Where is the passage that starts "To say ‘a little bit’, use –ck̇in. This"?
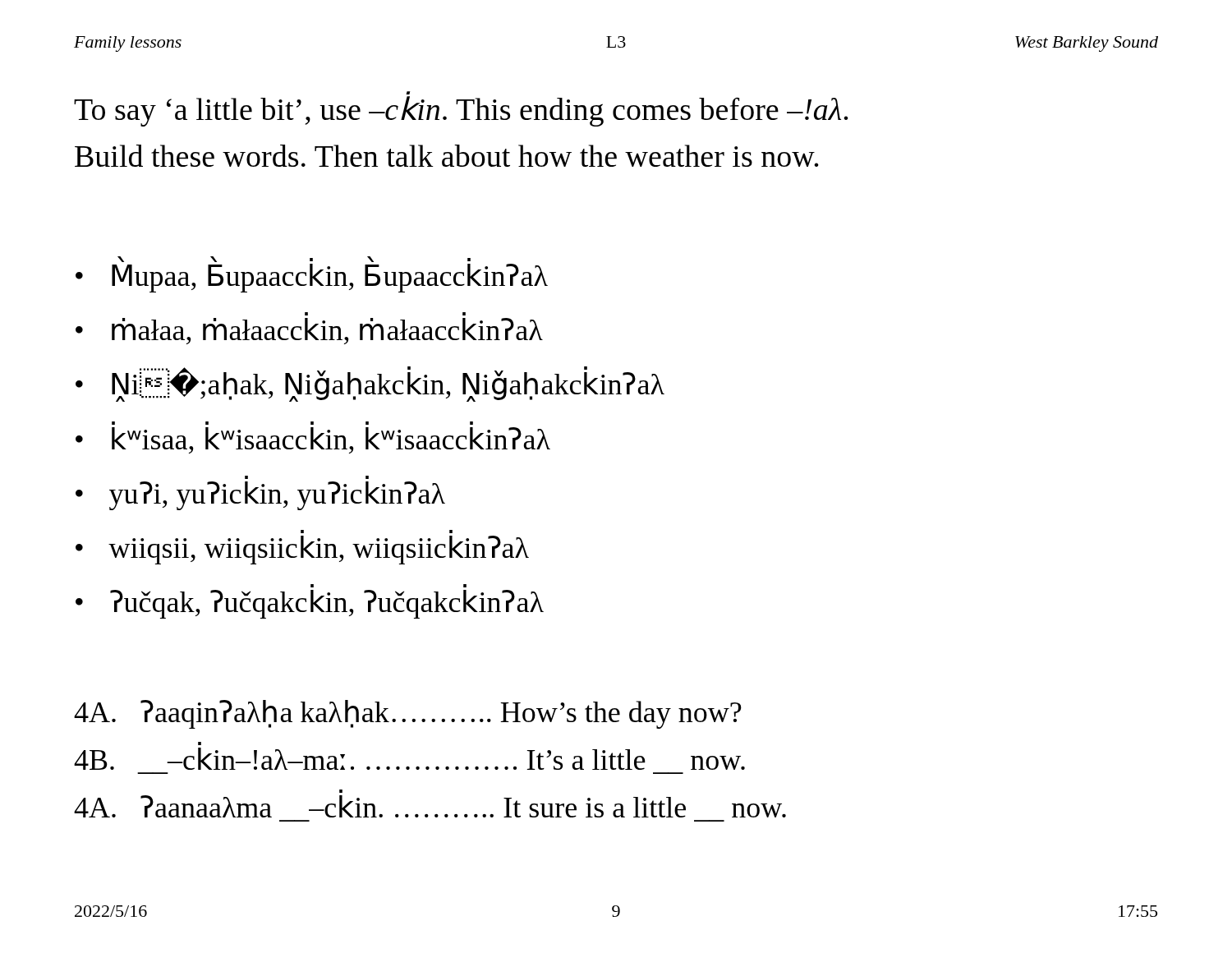The height and width of the screenshot is (953, 1232). [x=462, y=133]
